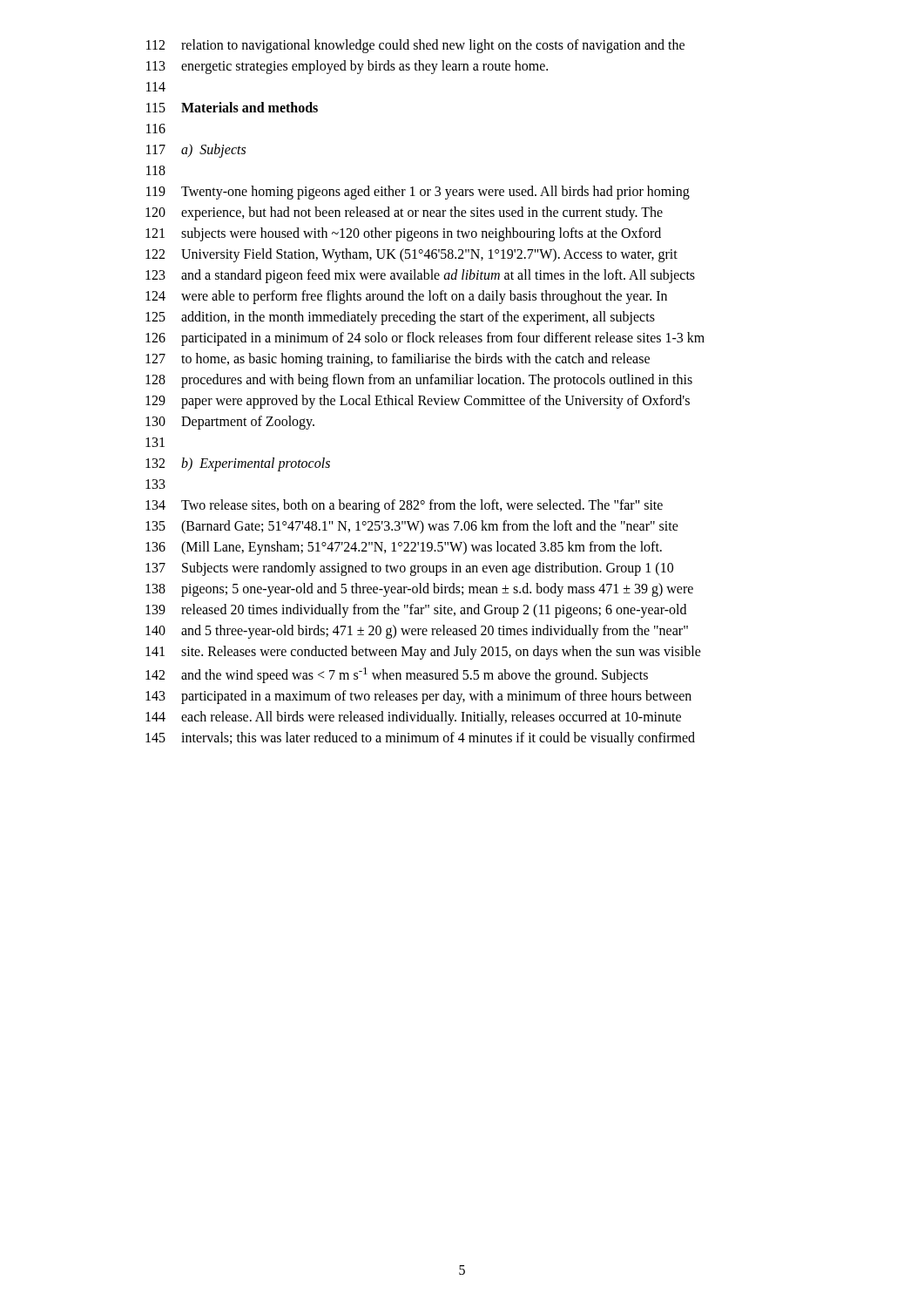
Task: Navigate to the block starting "119 Twenty-one homing pigeons aged either"
Action: point(475,307)
